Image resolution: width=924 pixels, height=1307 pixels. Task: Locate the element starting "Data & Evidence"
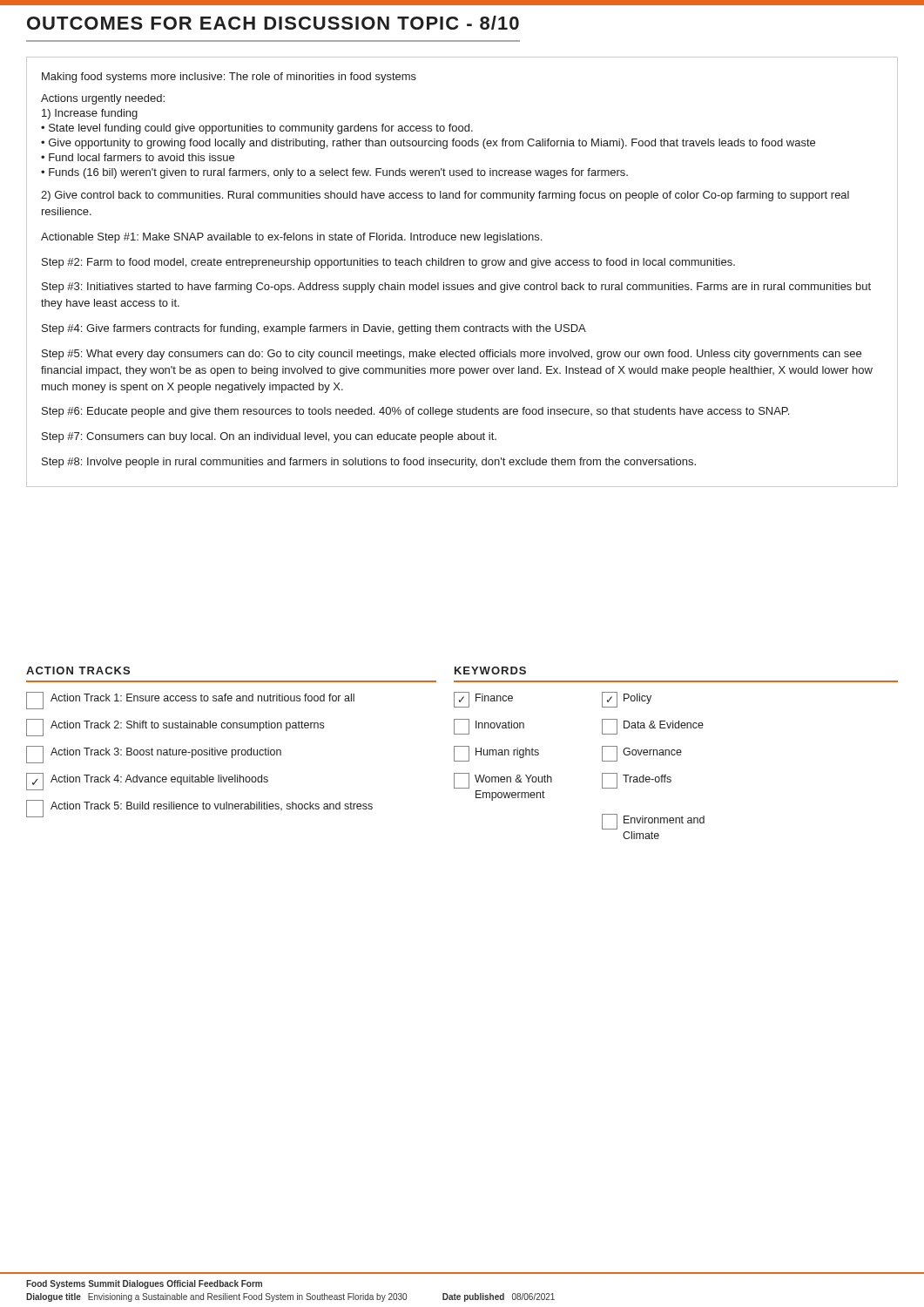653,726
